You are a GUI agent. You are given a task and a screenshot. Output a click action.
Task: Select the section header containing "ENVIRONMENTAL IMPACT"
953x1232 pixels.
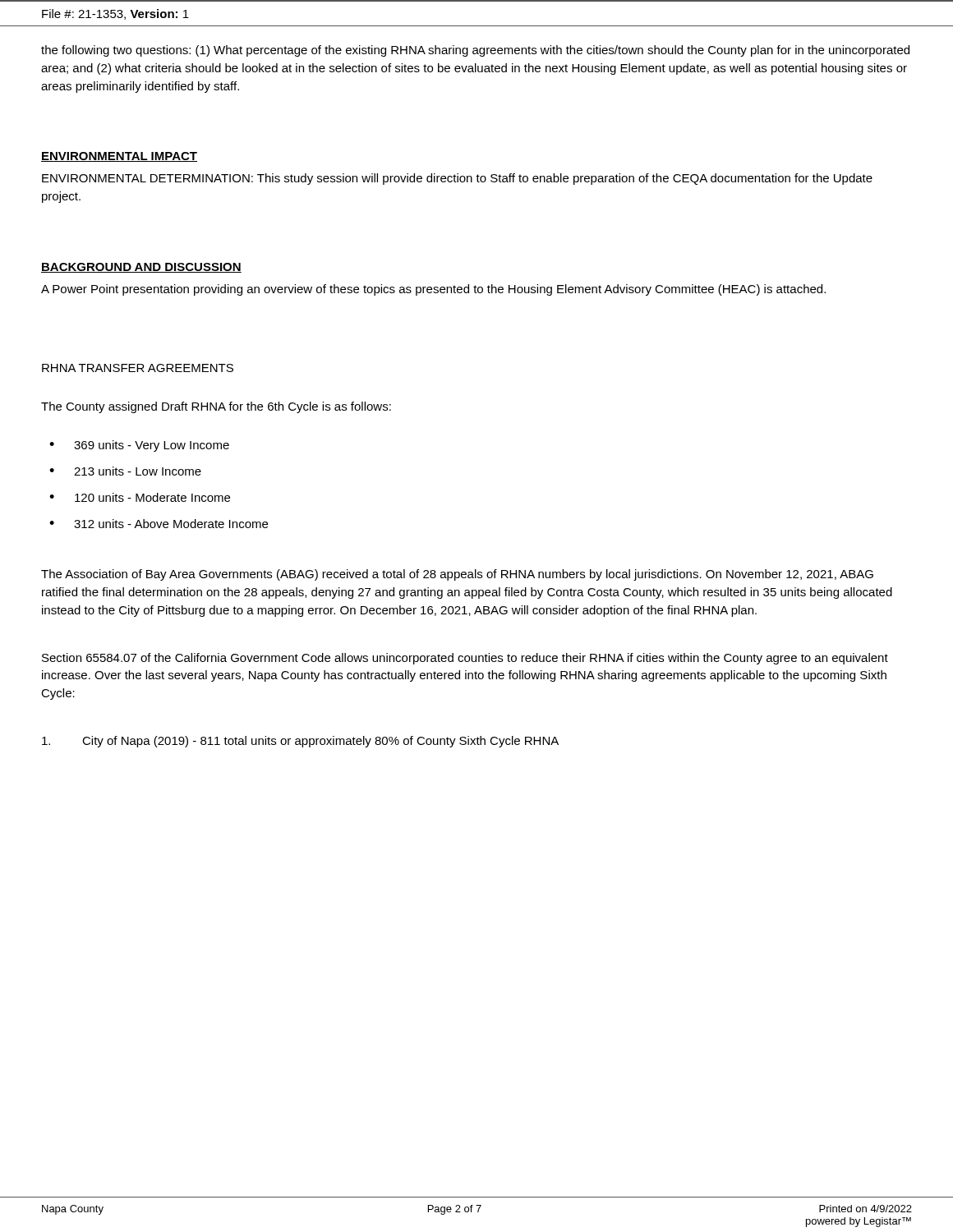coord(119,156)
